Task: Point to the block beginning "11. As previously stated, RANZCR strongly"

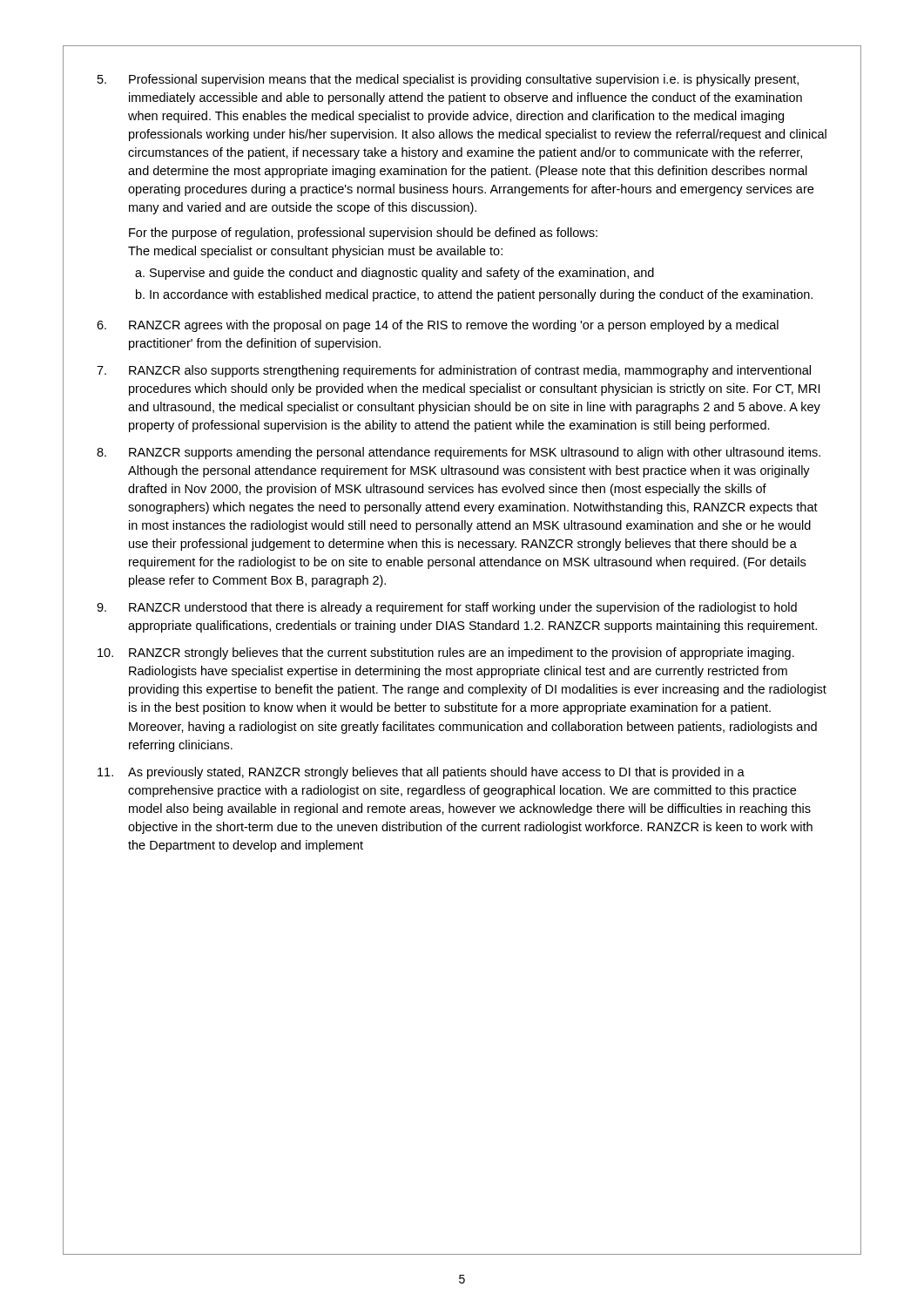Action: (x=462, y=809)
